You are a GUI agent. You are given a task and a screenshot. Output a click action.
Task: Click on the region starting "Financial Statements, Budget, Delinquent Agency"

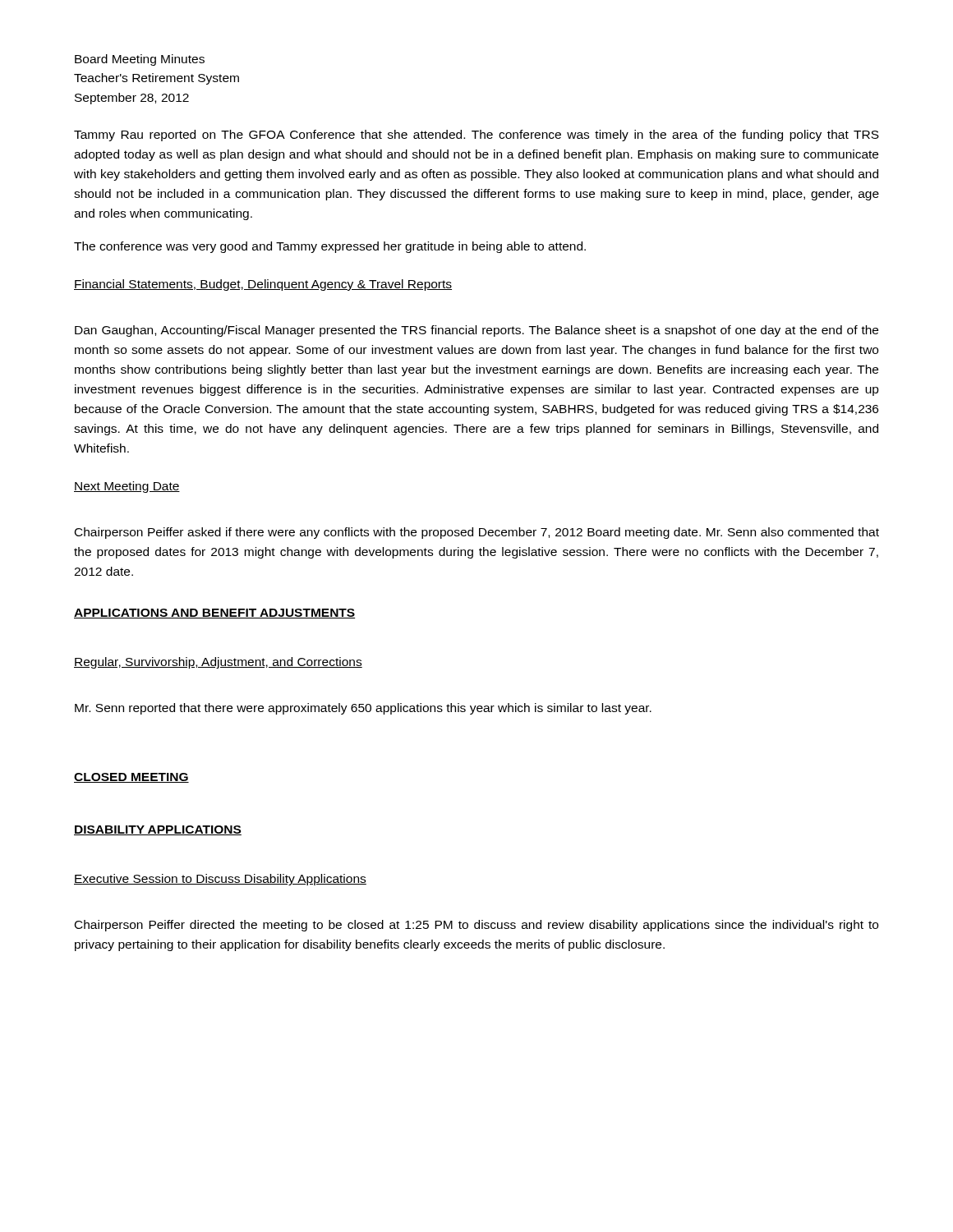(263, 284)
